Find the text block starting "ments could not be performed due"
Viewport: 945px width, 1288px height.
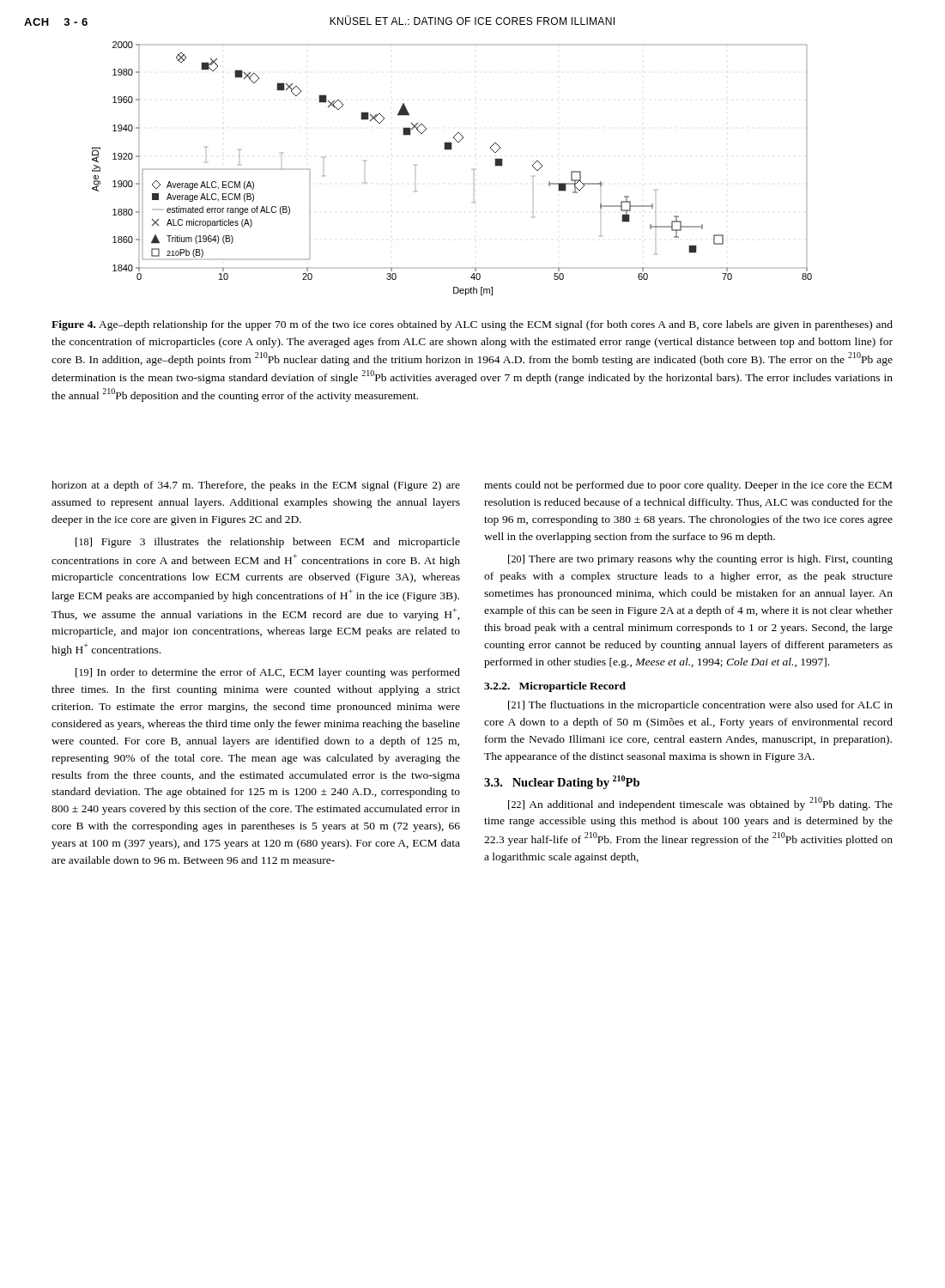pos(688,510)
